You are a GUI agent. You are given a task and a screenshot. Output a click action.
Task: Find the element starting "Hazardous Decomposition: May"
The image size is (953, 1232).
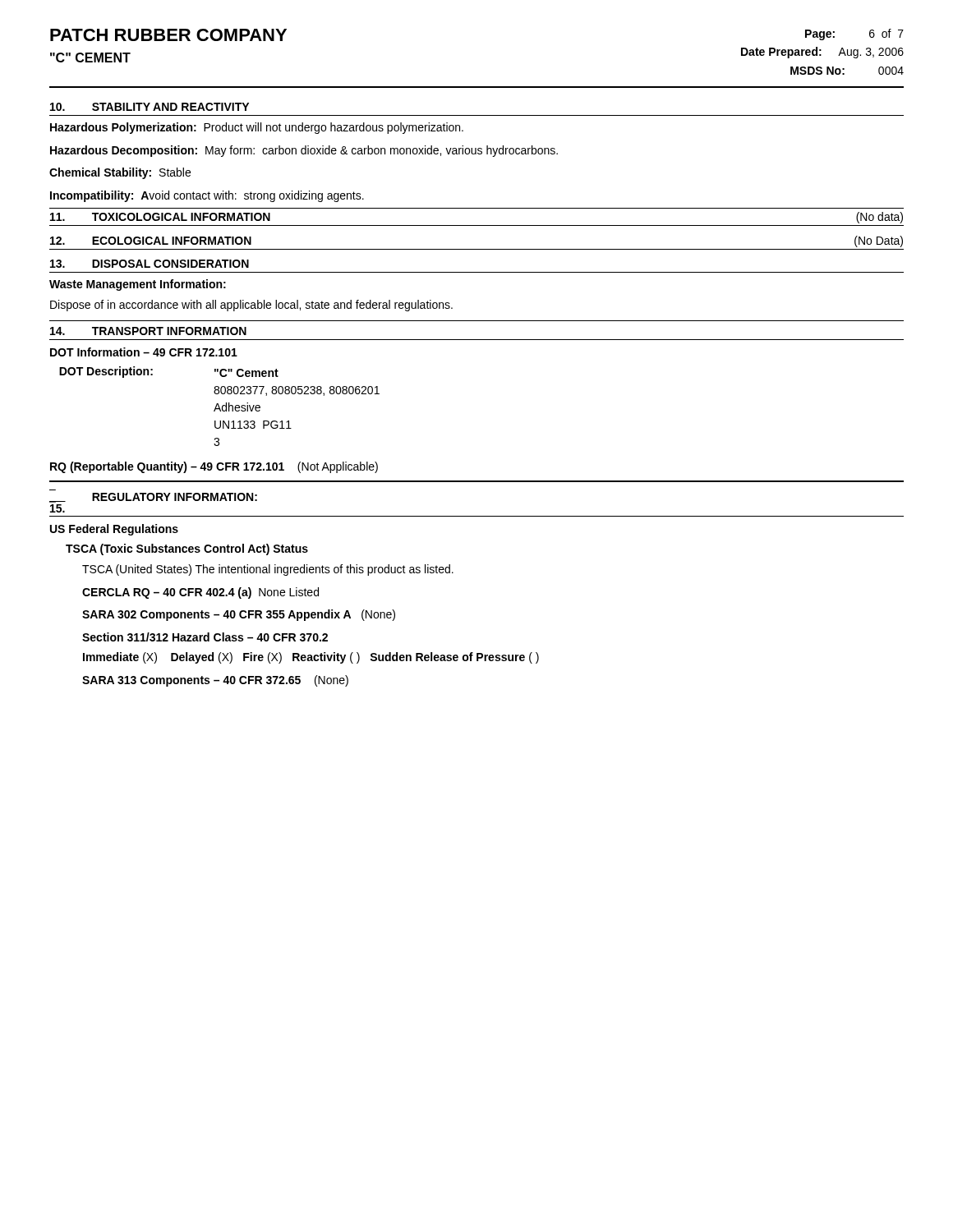(x=304, y=150)
